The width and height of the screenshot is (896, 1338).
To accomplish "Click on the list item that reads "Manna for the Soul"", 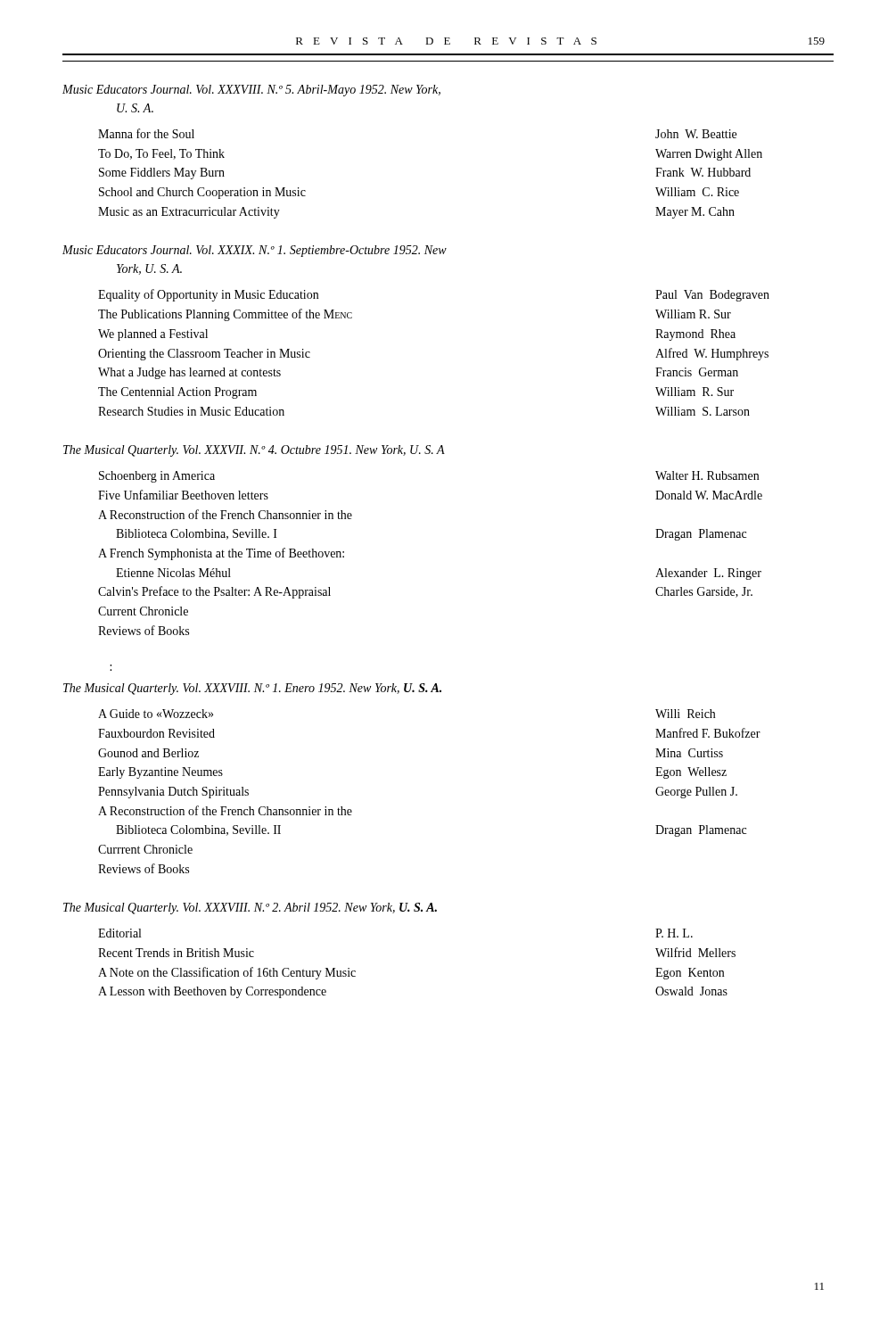I will click(x=143, y=132).
